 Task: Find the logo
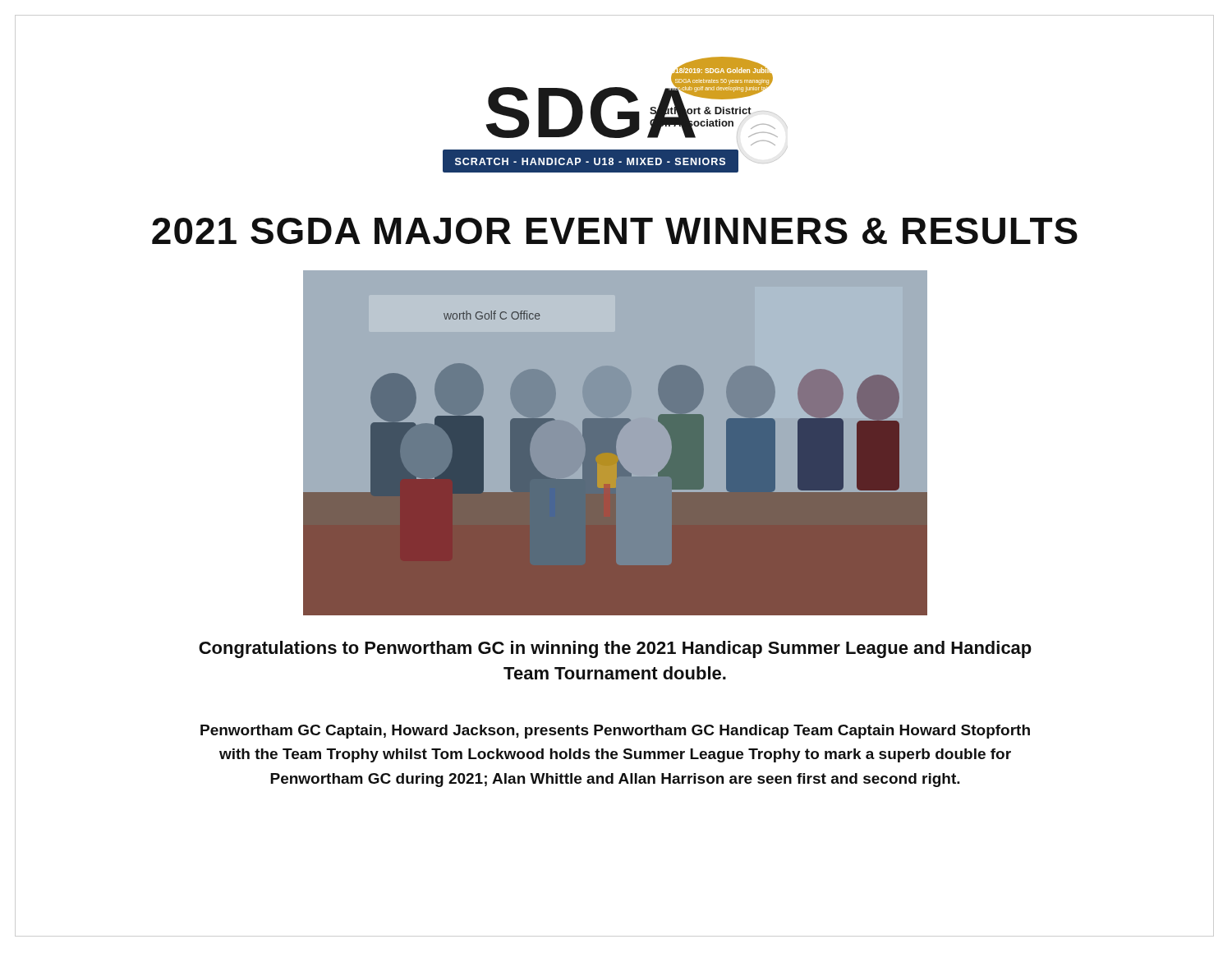point(615,113)
